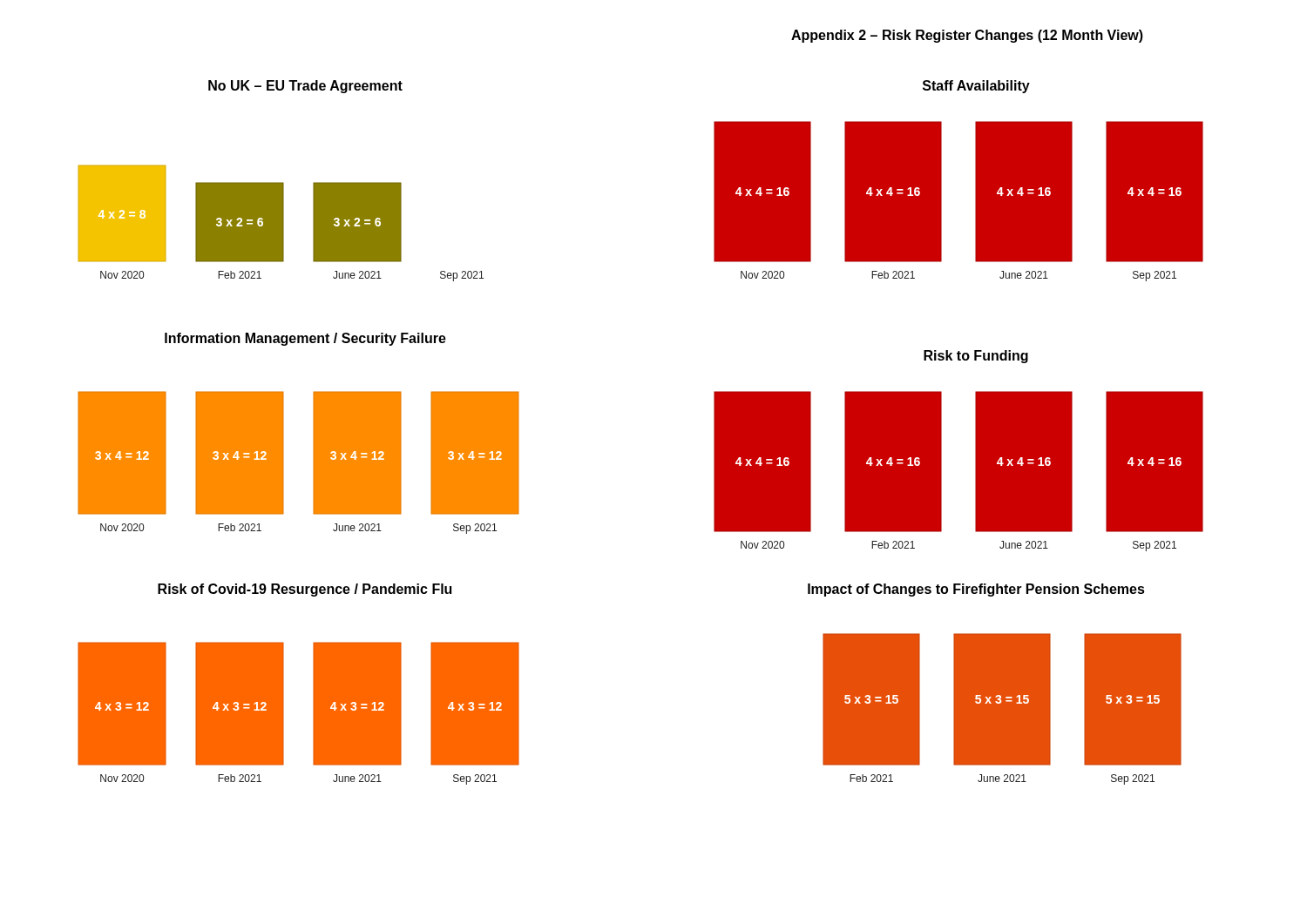The height and width of the screenshot is (924, 1307).
Task: Select the element starting "Information Management /"
Action: (305, 338)
